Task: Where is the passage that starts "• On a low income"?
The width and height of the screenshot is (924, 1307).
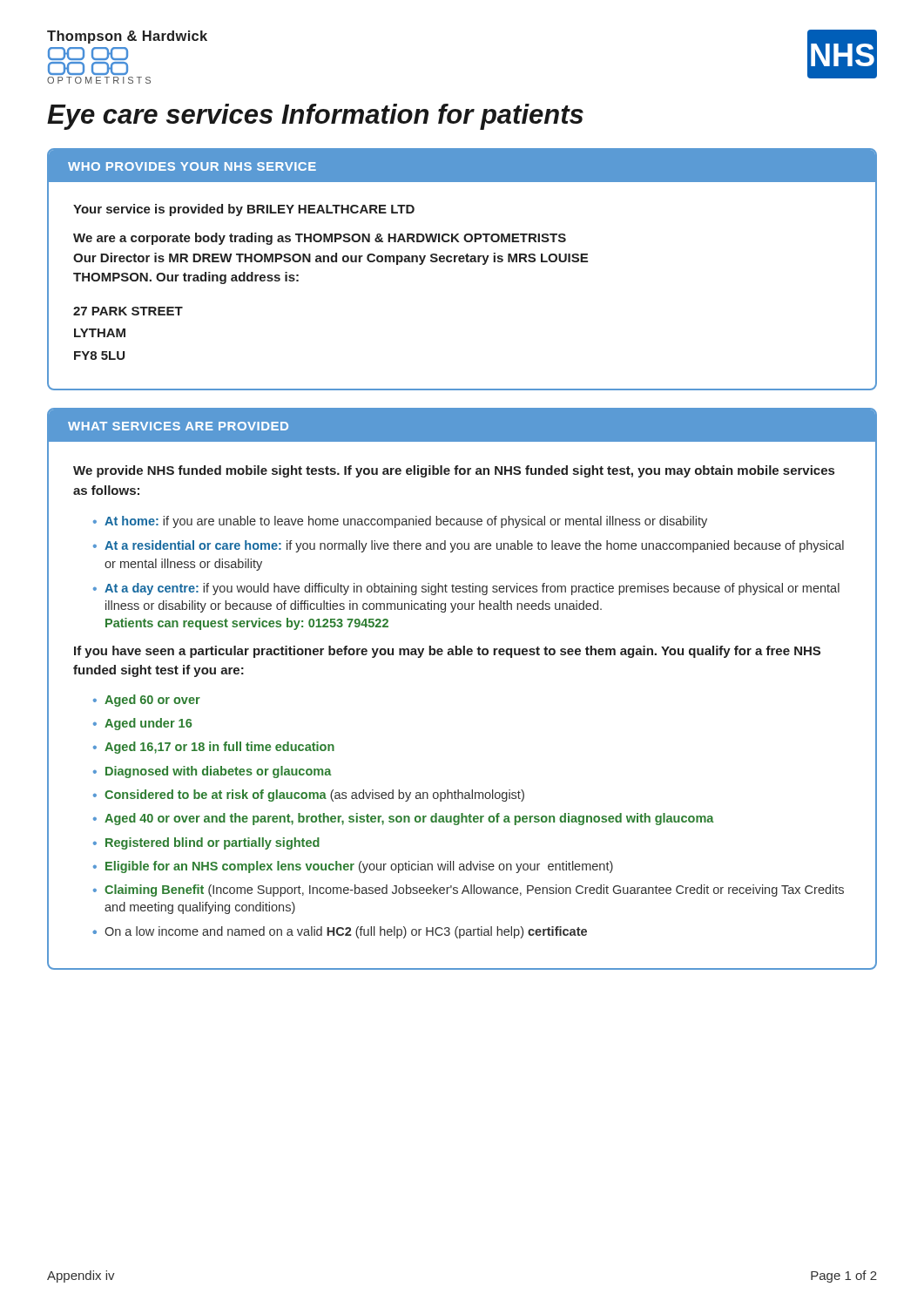Action: (x=472, y=931)
